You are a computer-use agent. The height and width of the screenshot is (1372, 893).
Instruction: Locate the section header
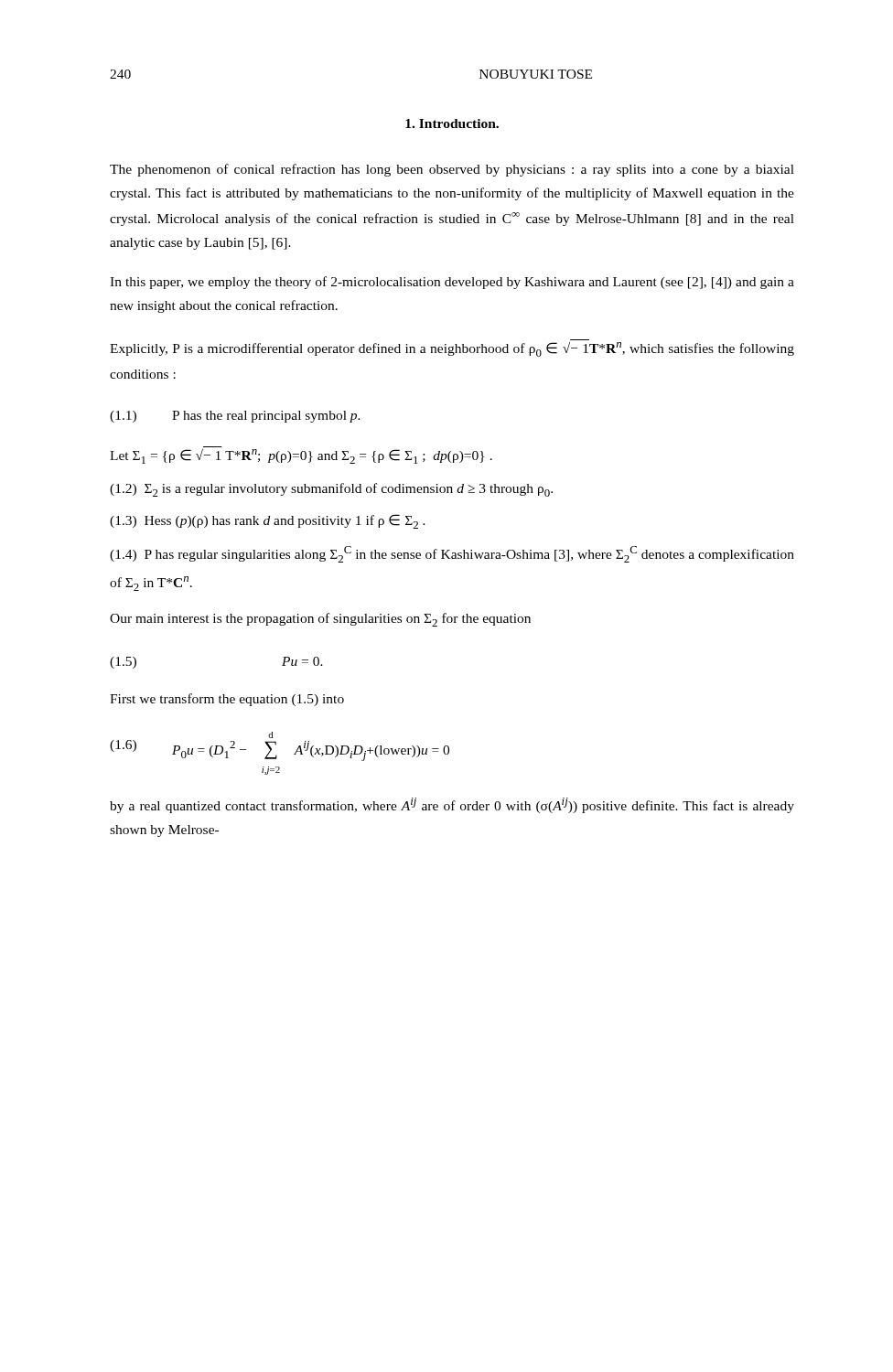point(452,123)
